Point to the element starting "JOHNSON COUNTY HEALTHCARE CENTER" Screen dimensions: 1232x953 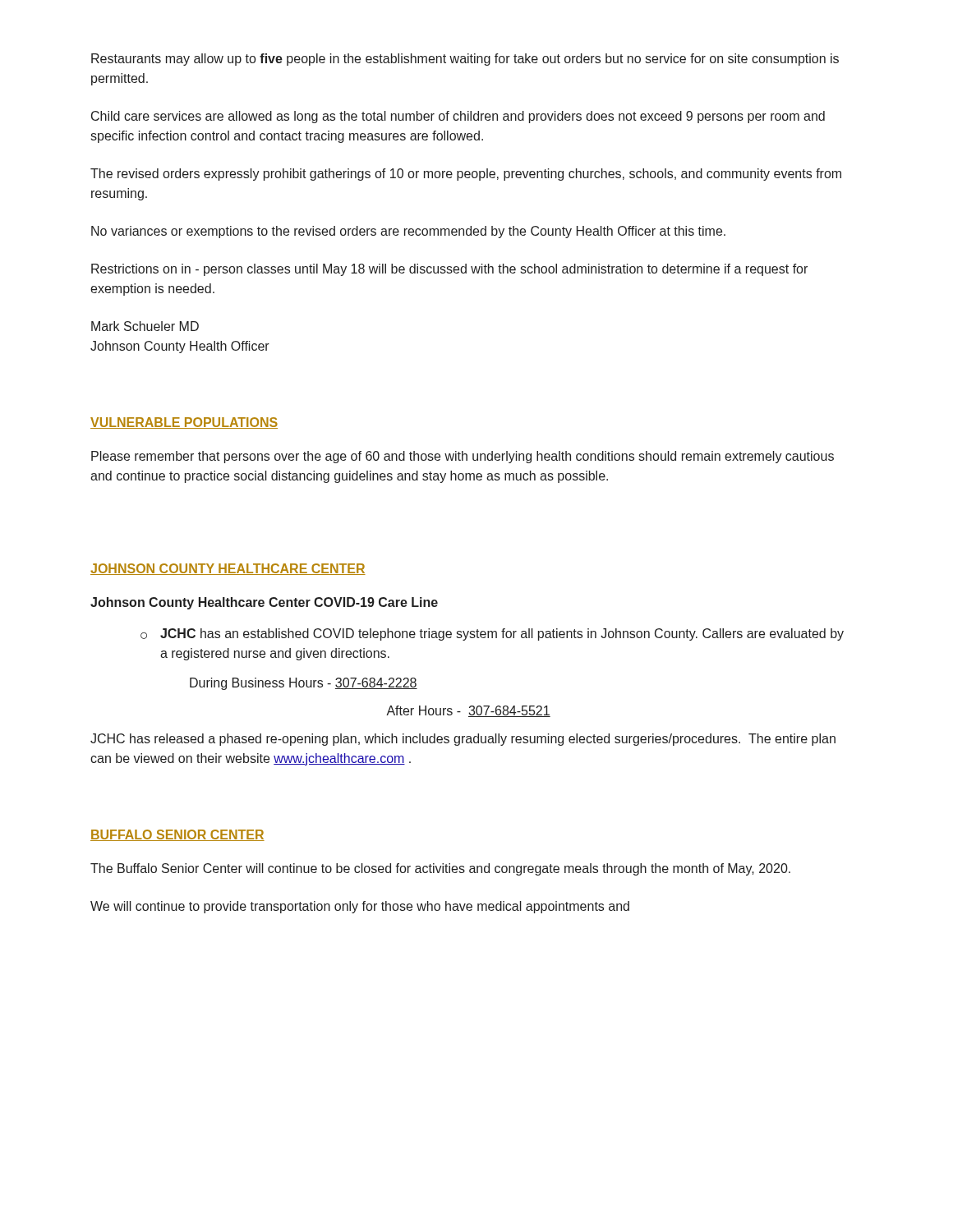[x=228, y=569]
